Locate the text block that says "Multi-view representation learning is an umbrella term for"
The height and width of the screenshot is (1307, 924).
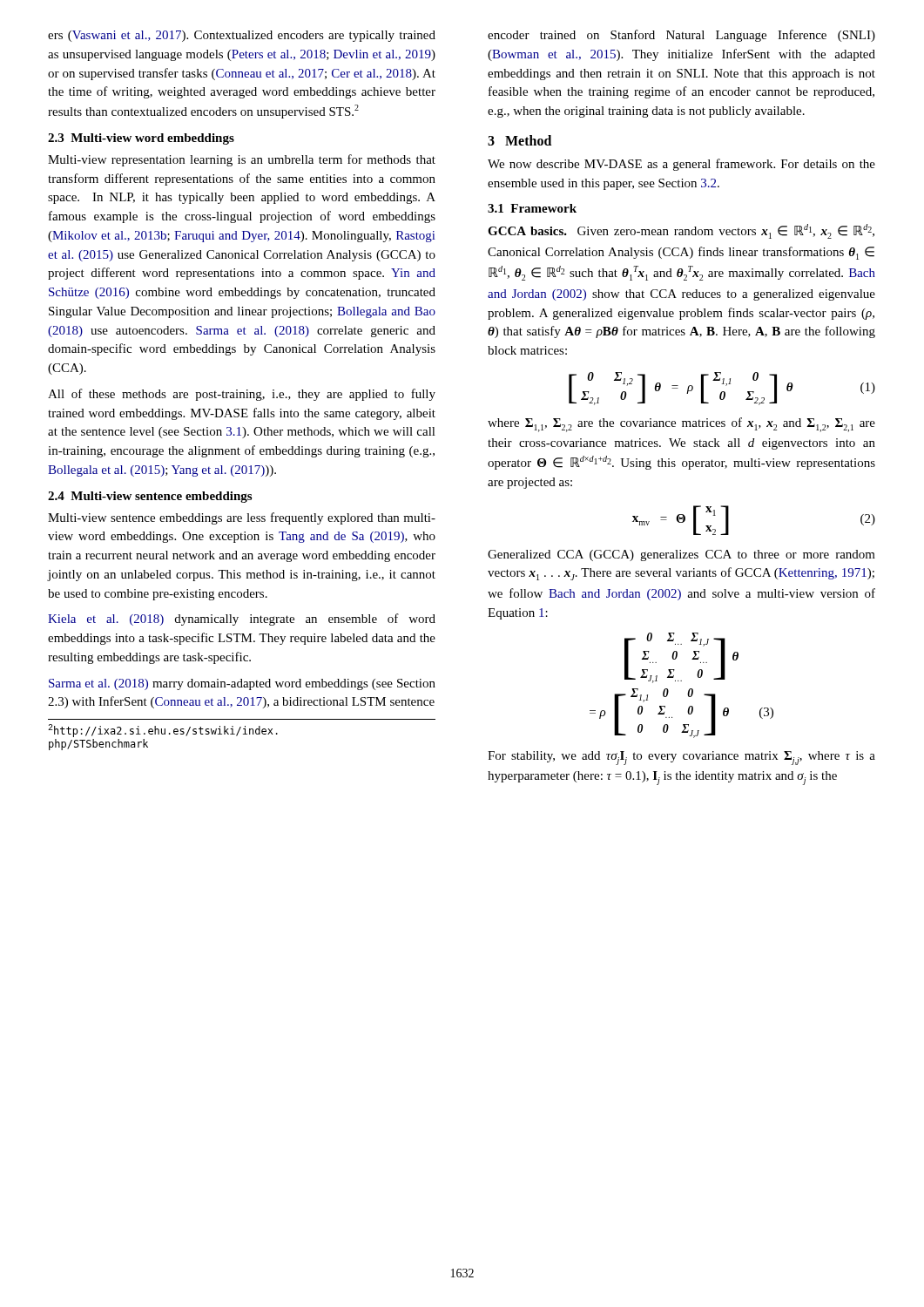[242, 264]
